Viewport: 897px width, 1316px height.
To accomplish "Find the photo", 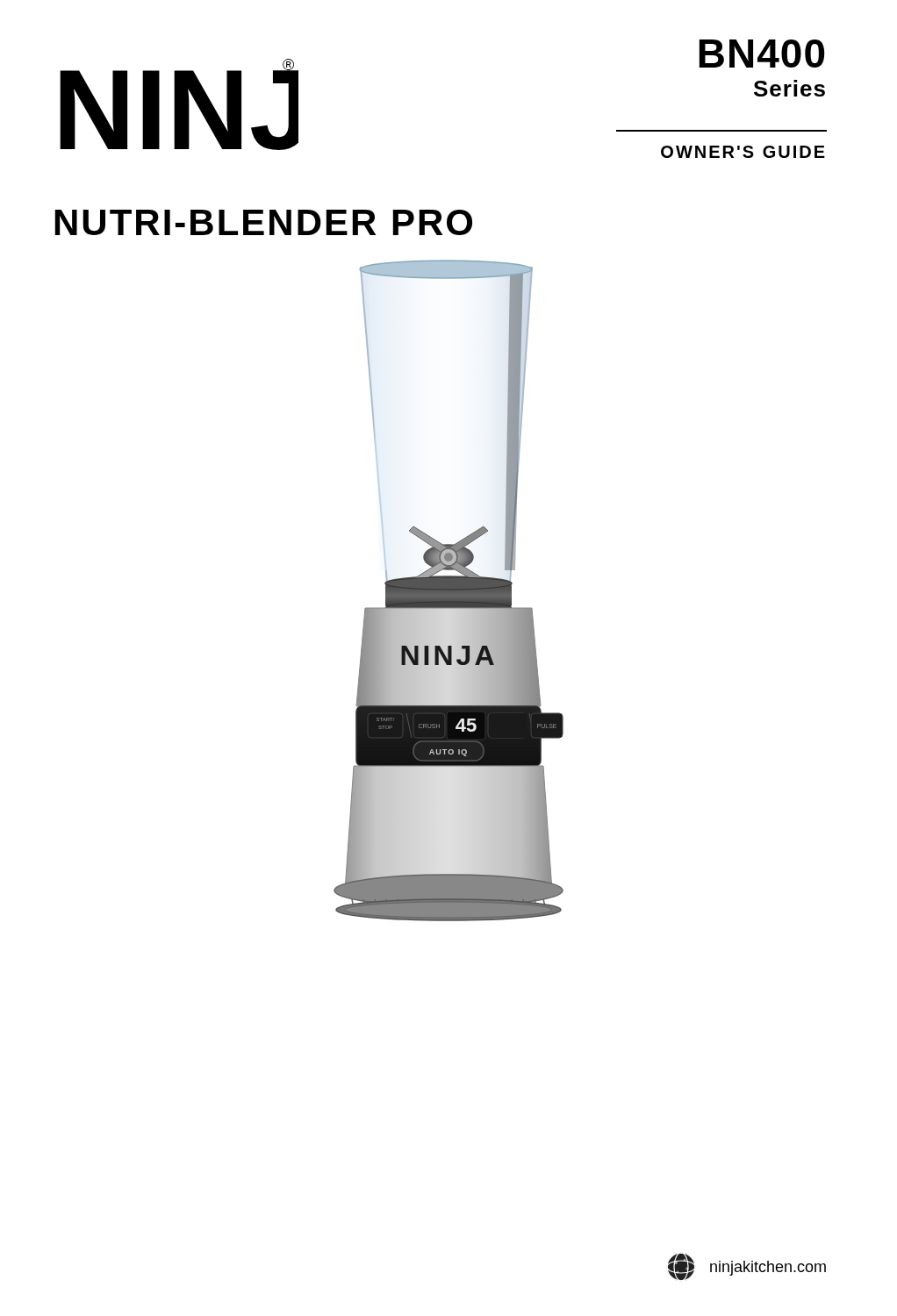I will (x=448, y=619).
